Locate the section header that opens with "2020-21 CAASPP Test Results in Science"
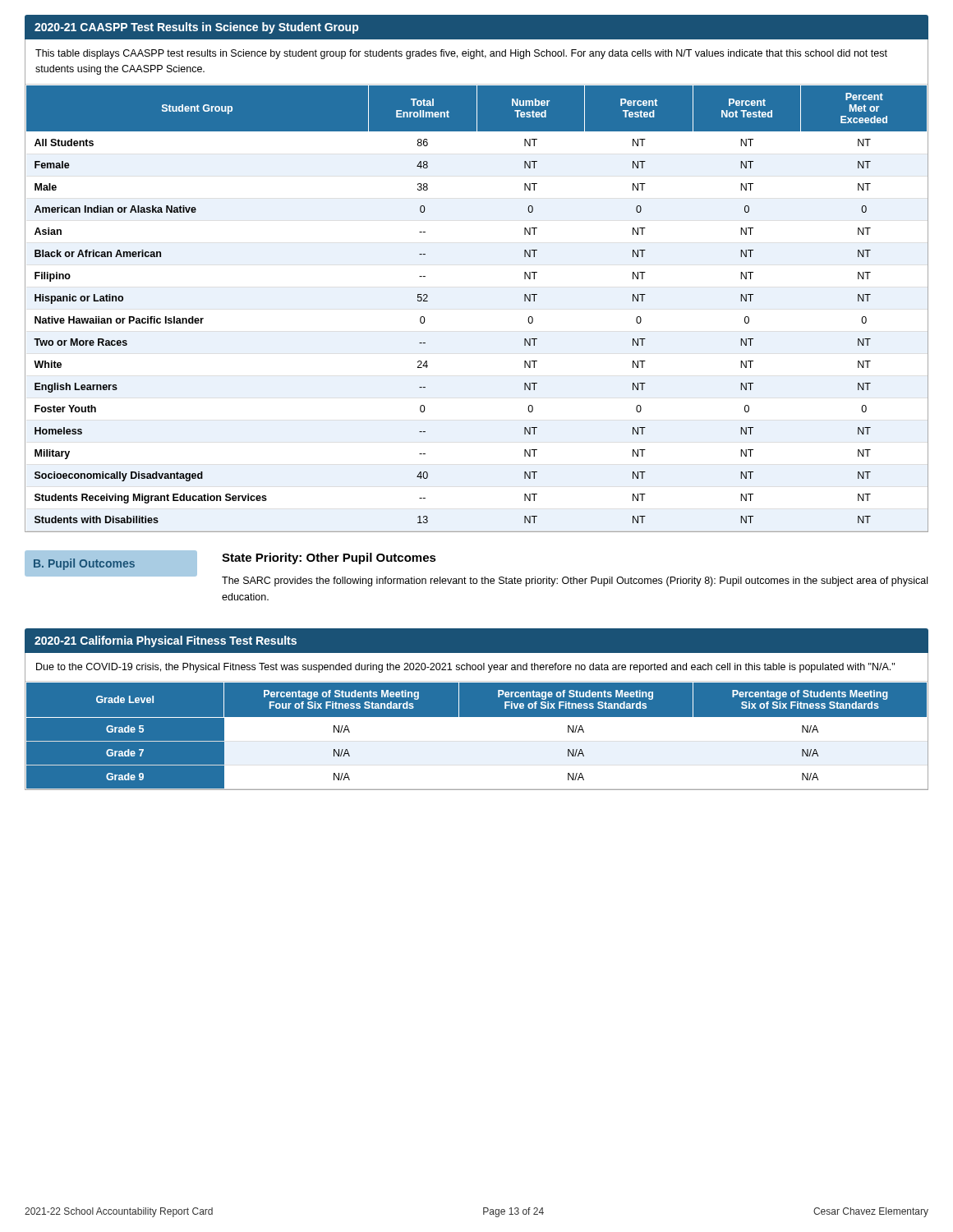 point(197,27)
